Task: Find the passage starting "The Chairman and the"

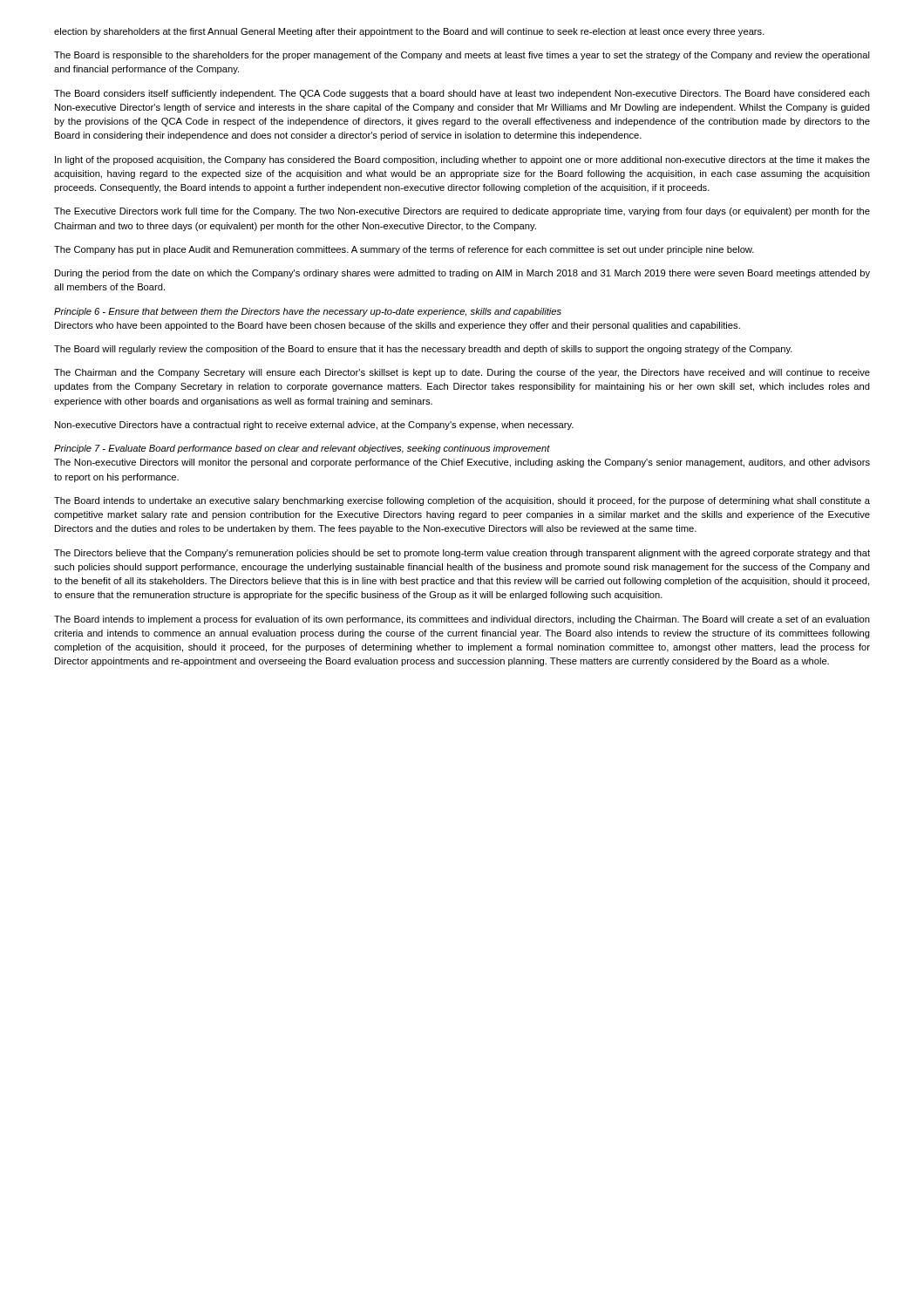Action: coord(462,387)
